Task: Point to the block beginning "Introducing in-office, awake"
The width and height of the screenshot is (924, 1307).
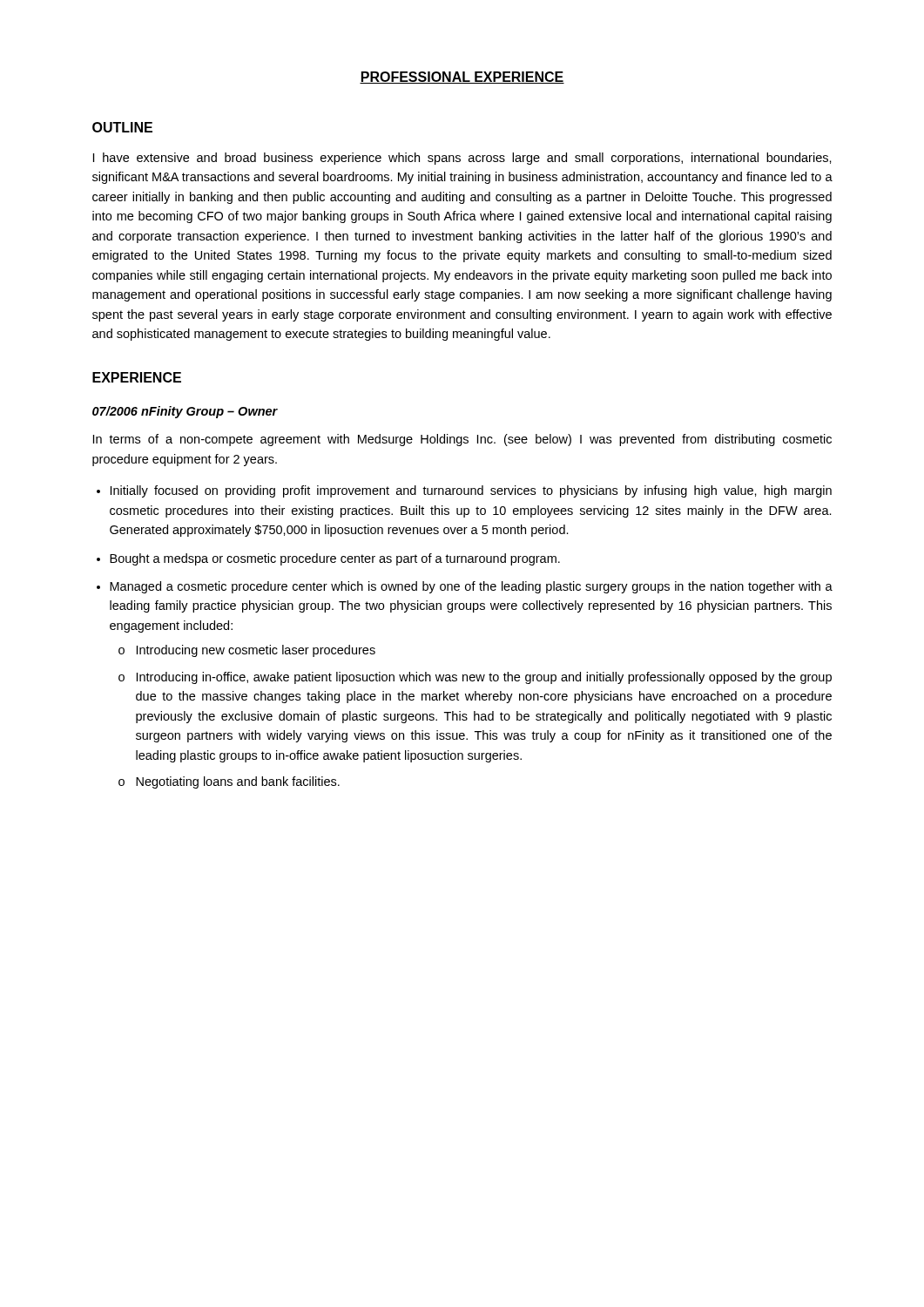Action: pyautogui.click(x=484, y=716)
